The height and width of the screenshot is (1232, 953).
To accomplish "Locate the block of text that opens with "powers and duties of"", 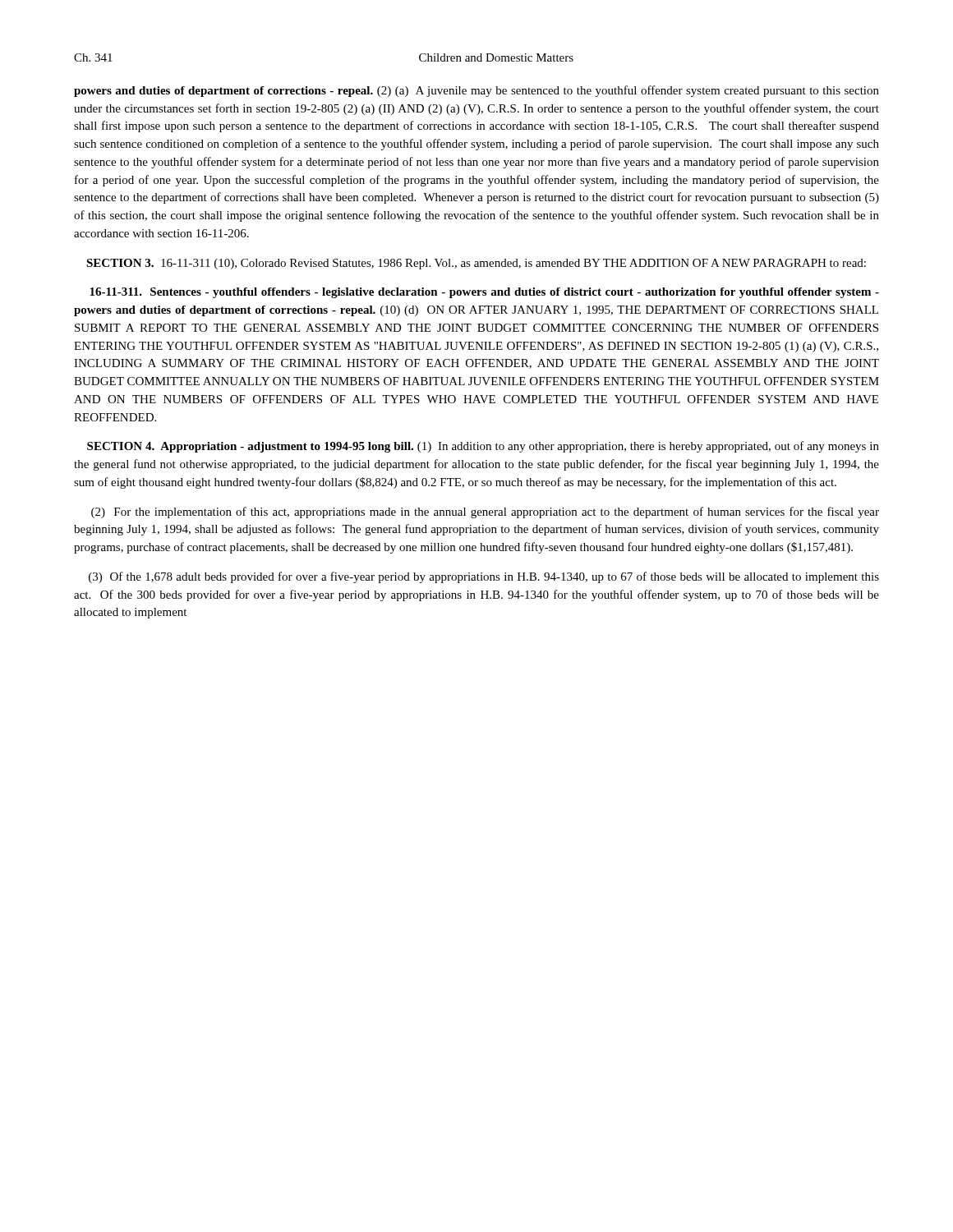I will (x=476, y=162).
